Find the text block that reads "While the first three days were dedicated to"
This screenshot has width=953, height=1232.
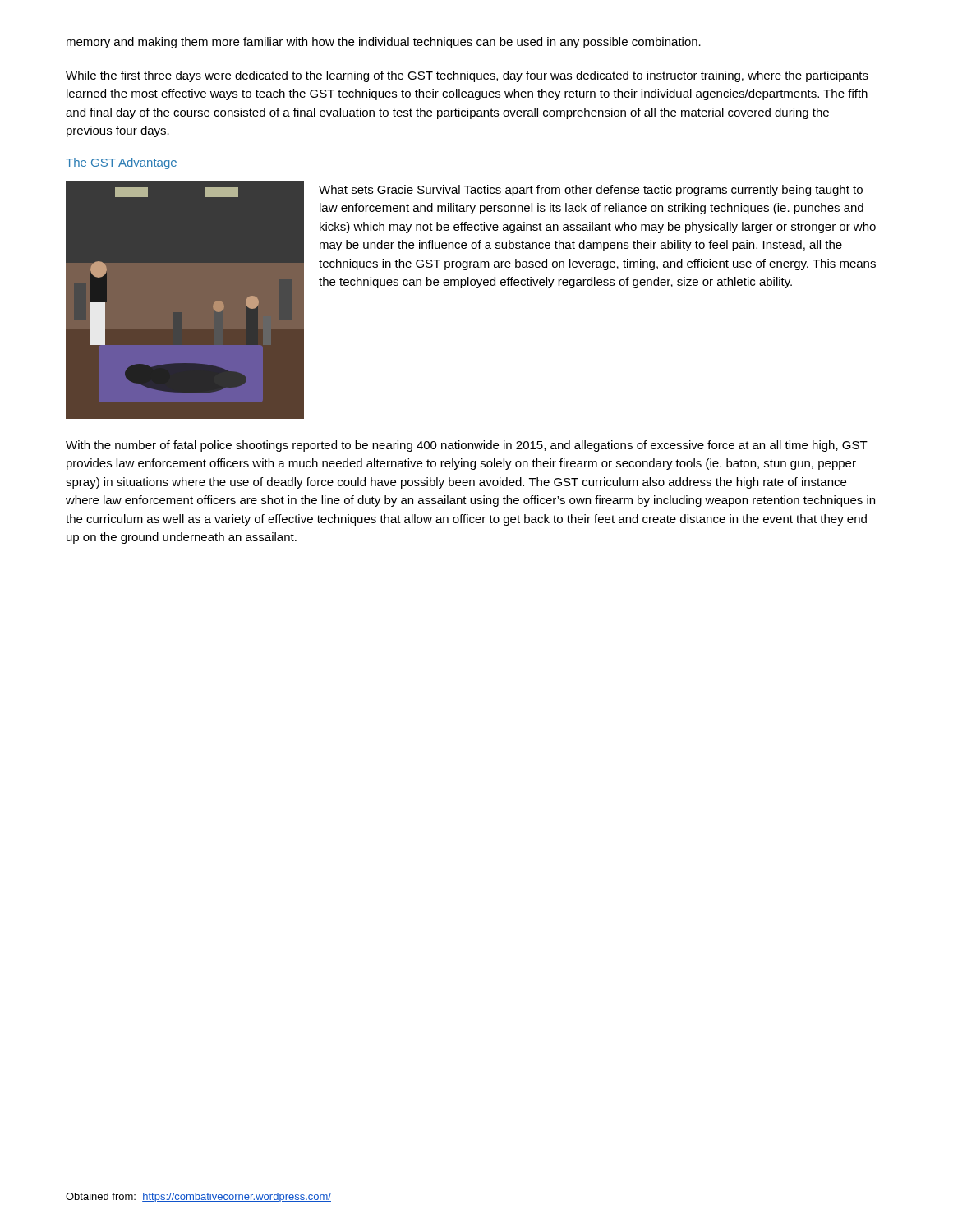click(x=467, y=102)
